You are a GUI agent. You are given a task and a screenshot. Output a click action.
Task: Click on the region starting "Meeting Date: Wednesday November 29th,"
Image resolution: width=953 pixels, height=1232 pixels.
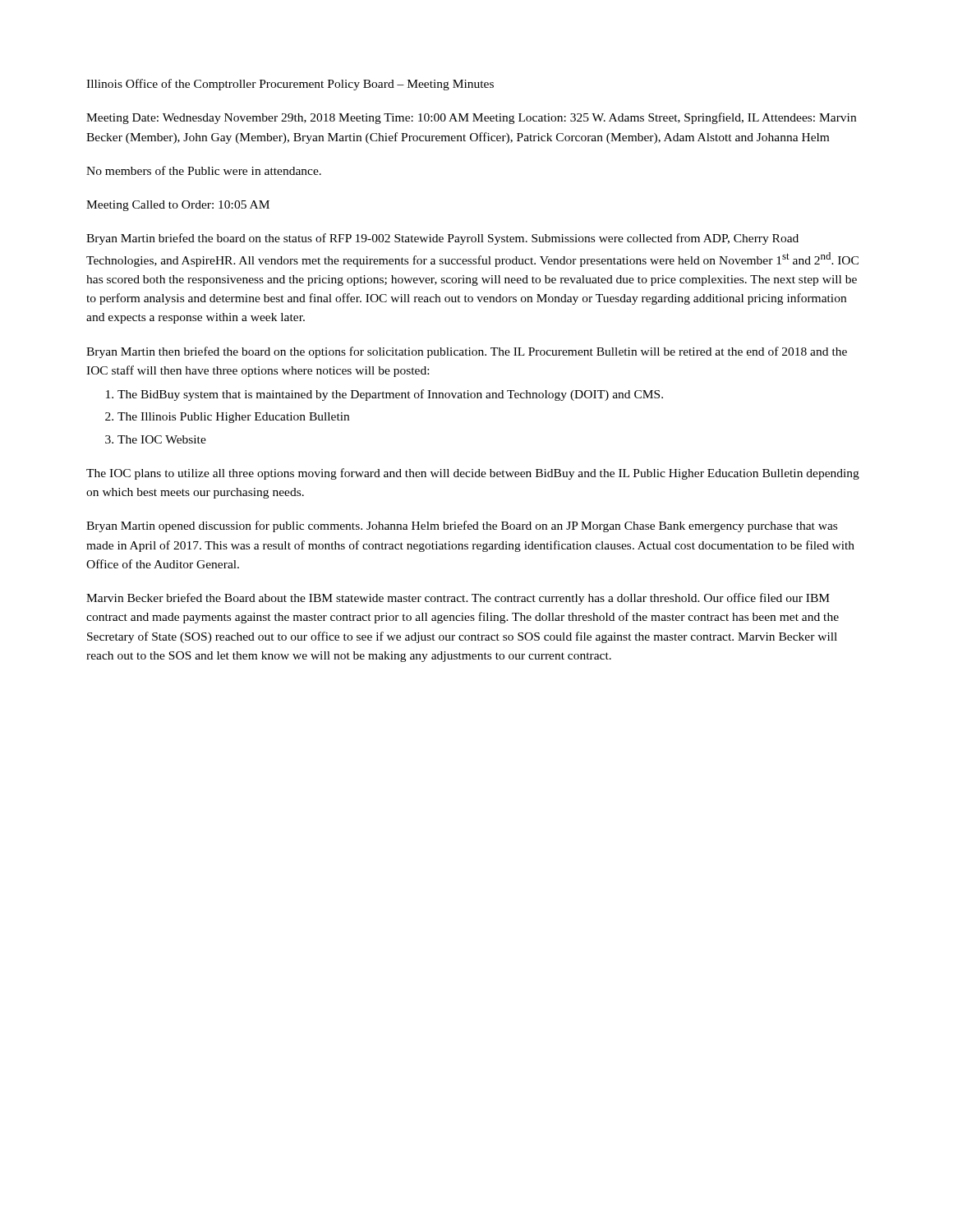[471, 127]
